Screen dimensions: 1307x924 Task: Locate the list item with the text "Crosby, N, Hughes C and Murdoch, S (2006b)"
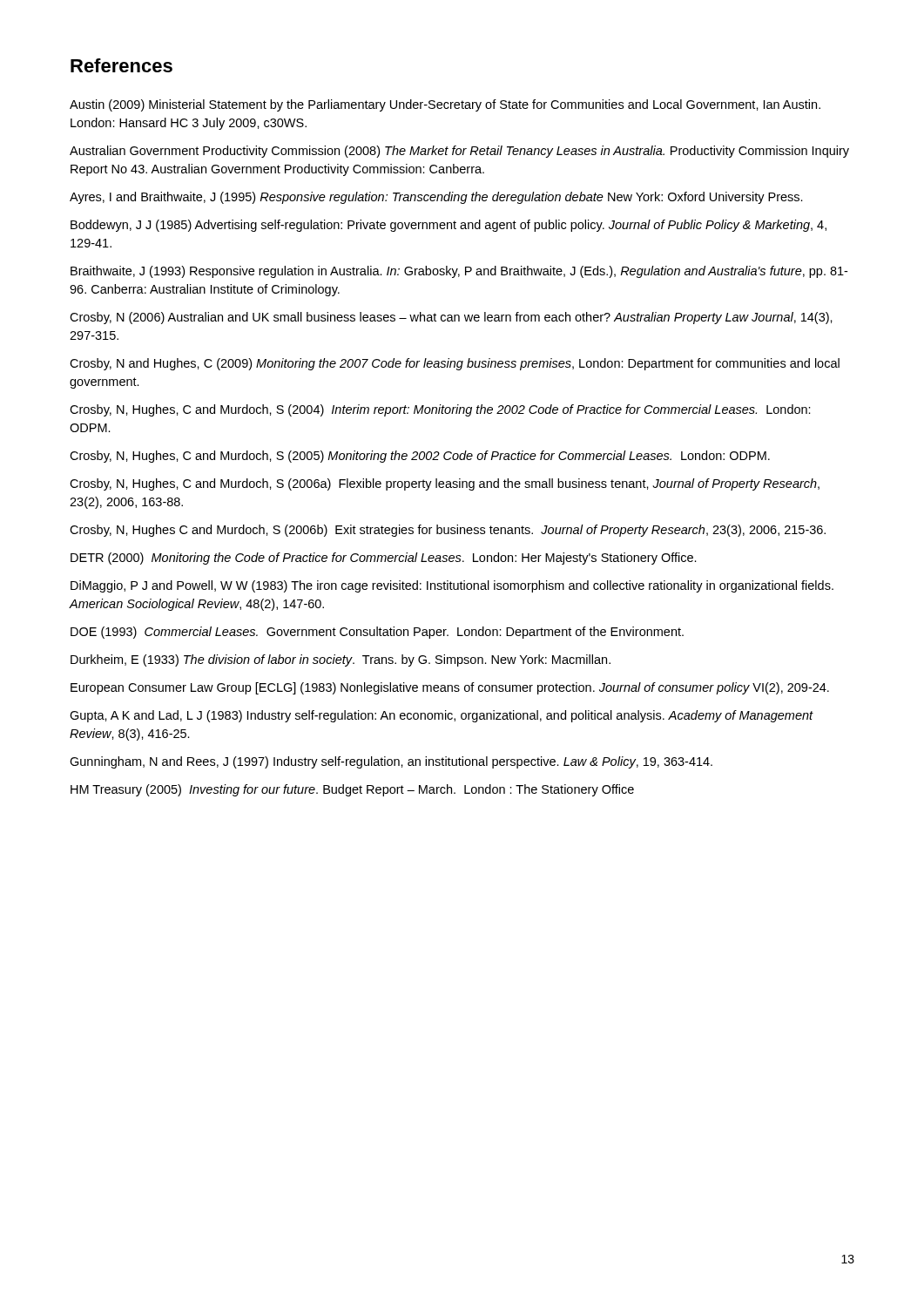(448, 530)
